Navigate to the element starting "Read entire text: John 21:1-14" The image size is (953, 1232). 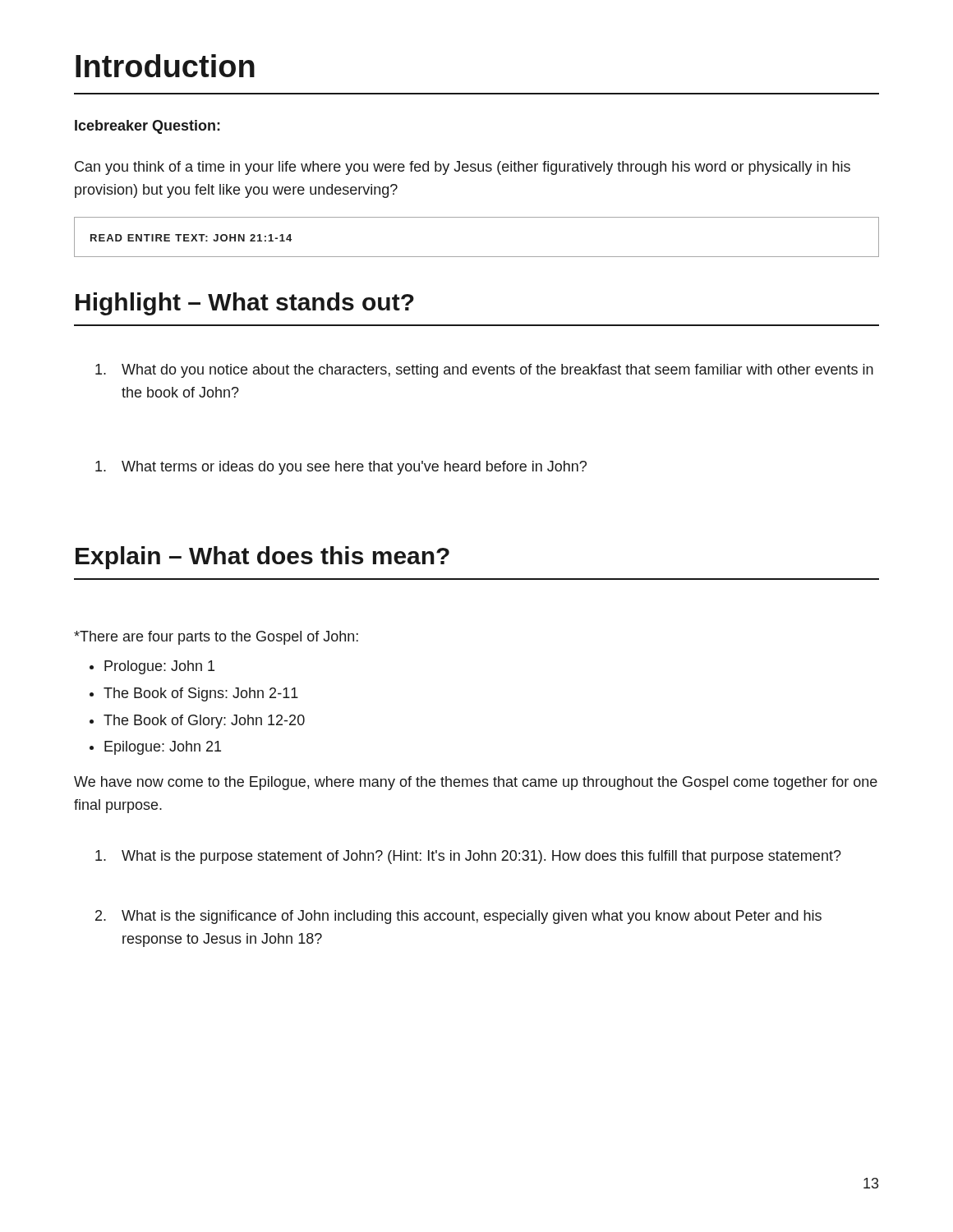[191, 238]
